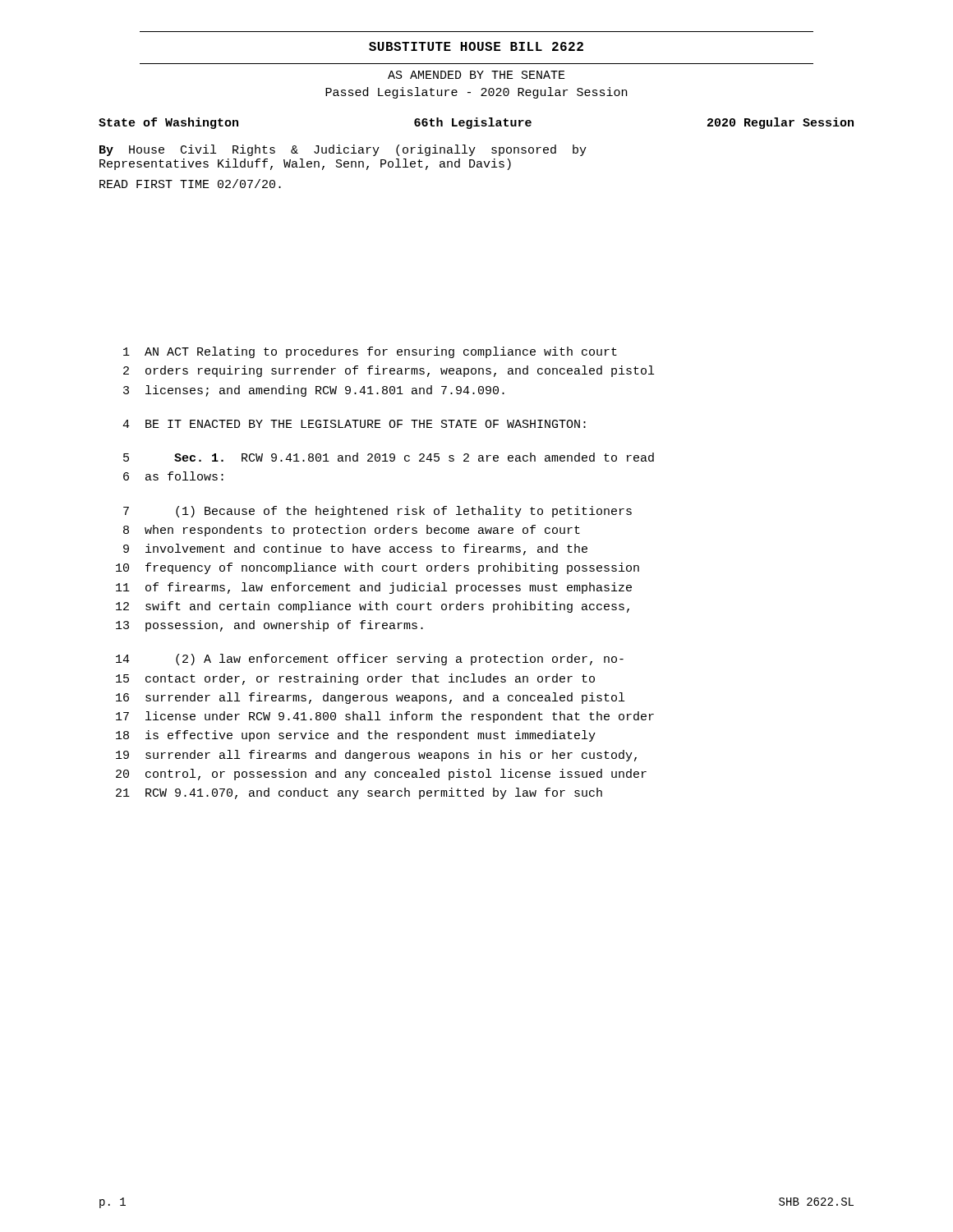This screenshot has width=953, height=1232.
Task: Find the text block containing "14 (2) A law enforcement officer serving a"
Action: pyautogui.click(x=476, y=727)
